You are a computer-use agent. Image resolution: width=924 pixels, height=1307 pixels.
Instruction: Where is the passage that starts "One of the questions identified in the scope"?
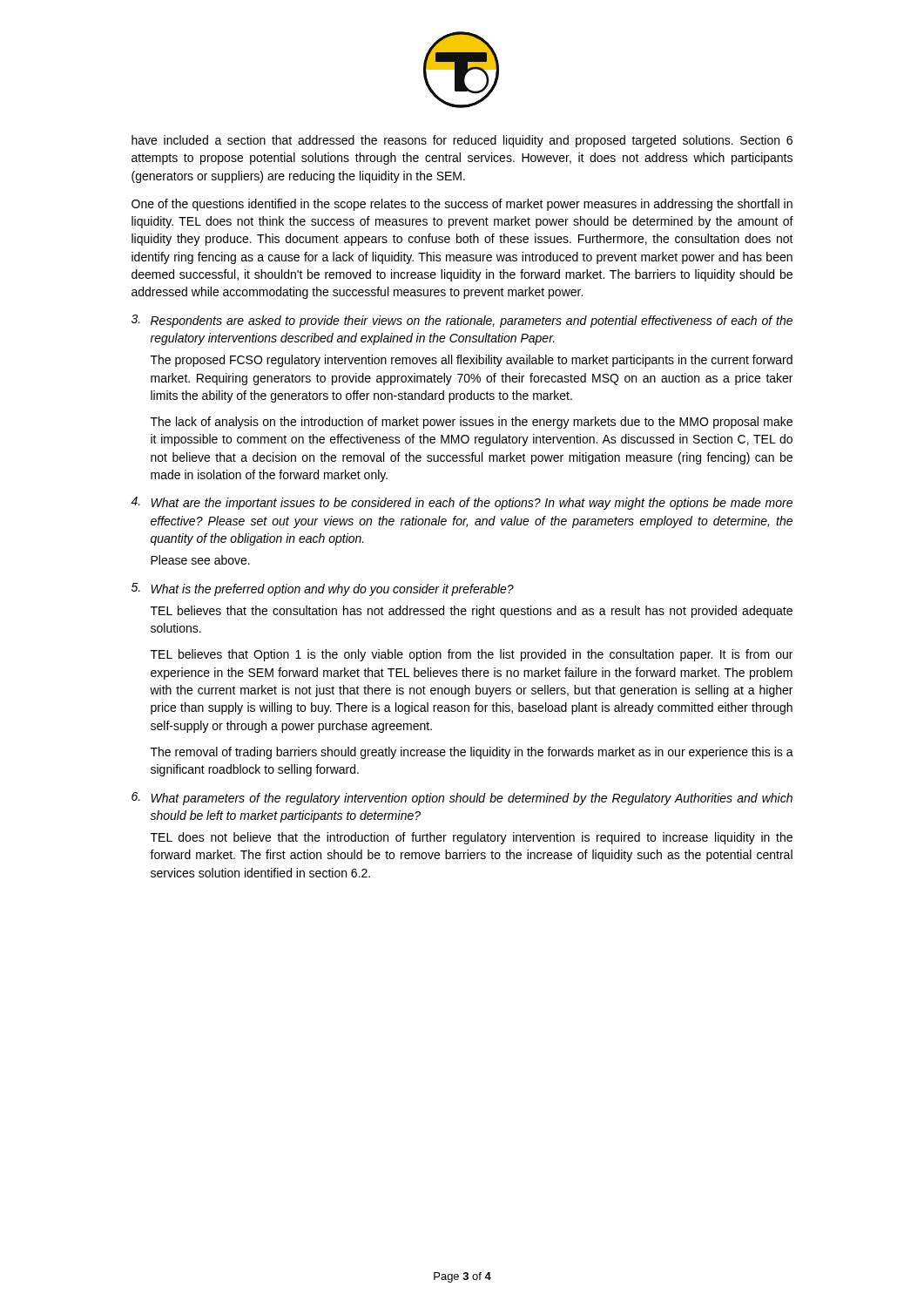[x=462, y=248]
